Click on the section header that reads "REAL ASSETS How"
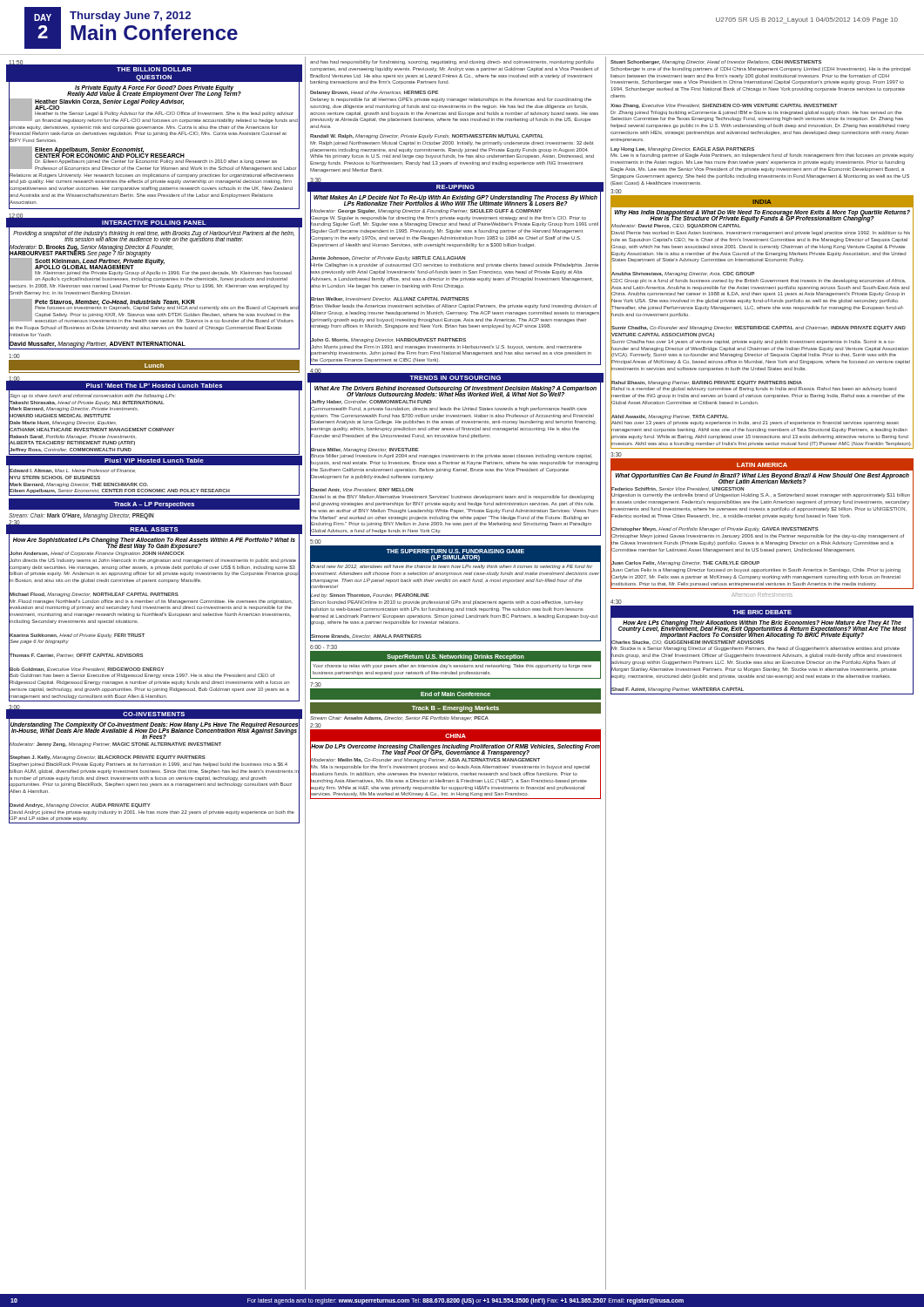 [x=154, y=613]
